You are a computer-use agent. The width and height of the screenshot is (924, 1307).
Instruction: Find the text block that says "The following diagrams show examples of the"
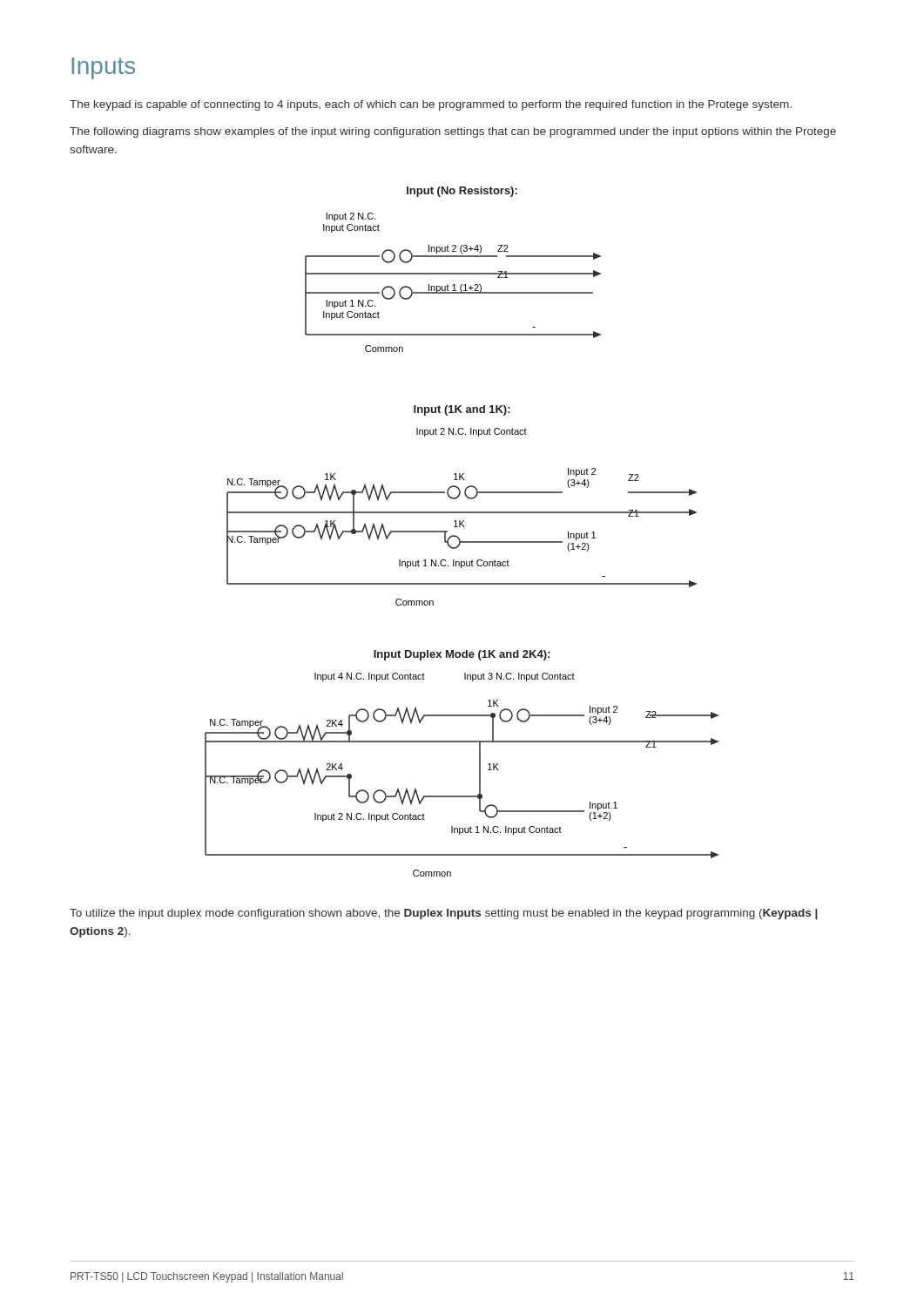pyautogui.click(x=453, y=140)
